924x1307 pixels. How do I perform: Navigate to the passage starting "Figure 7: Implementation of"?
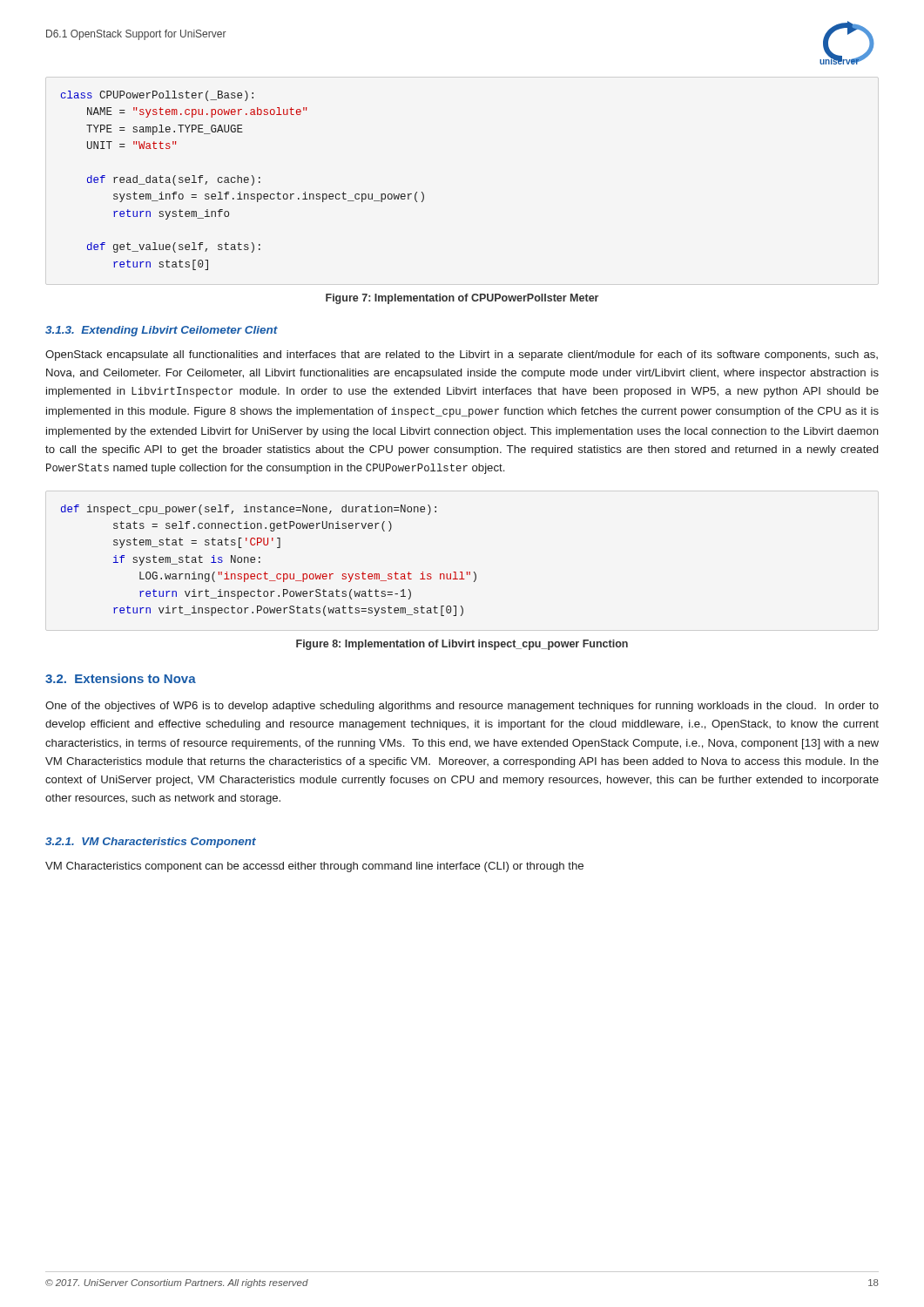point(462,298)
